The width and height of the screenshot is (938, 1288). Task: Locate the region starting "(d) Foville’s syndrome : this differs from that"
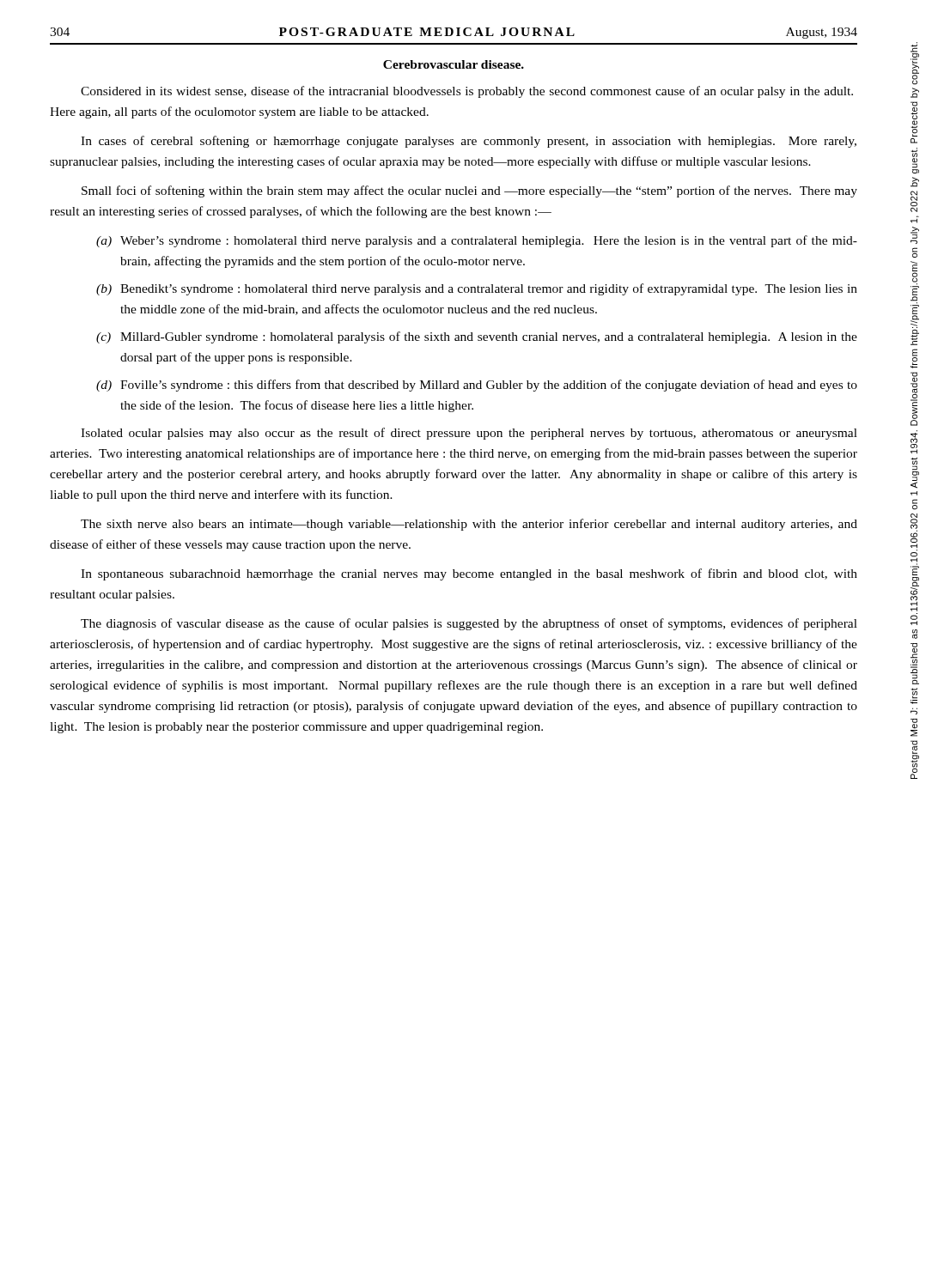[477, 395]
